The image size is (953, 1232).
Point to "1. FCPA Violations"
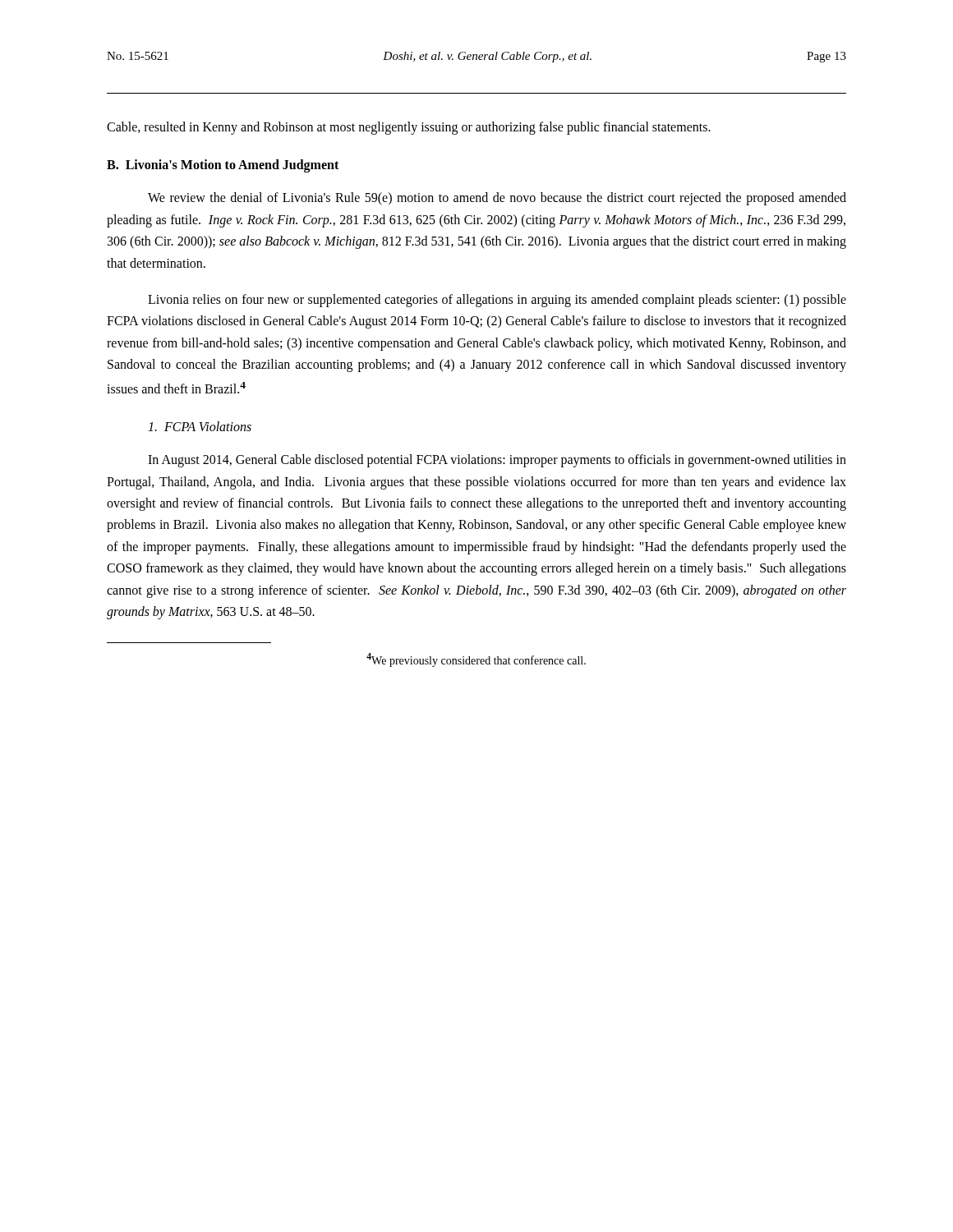200,427
